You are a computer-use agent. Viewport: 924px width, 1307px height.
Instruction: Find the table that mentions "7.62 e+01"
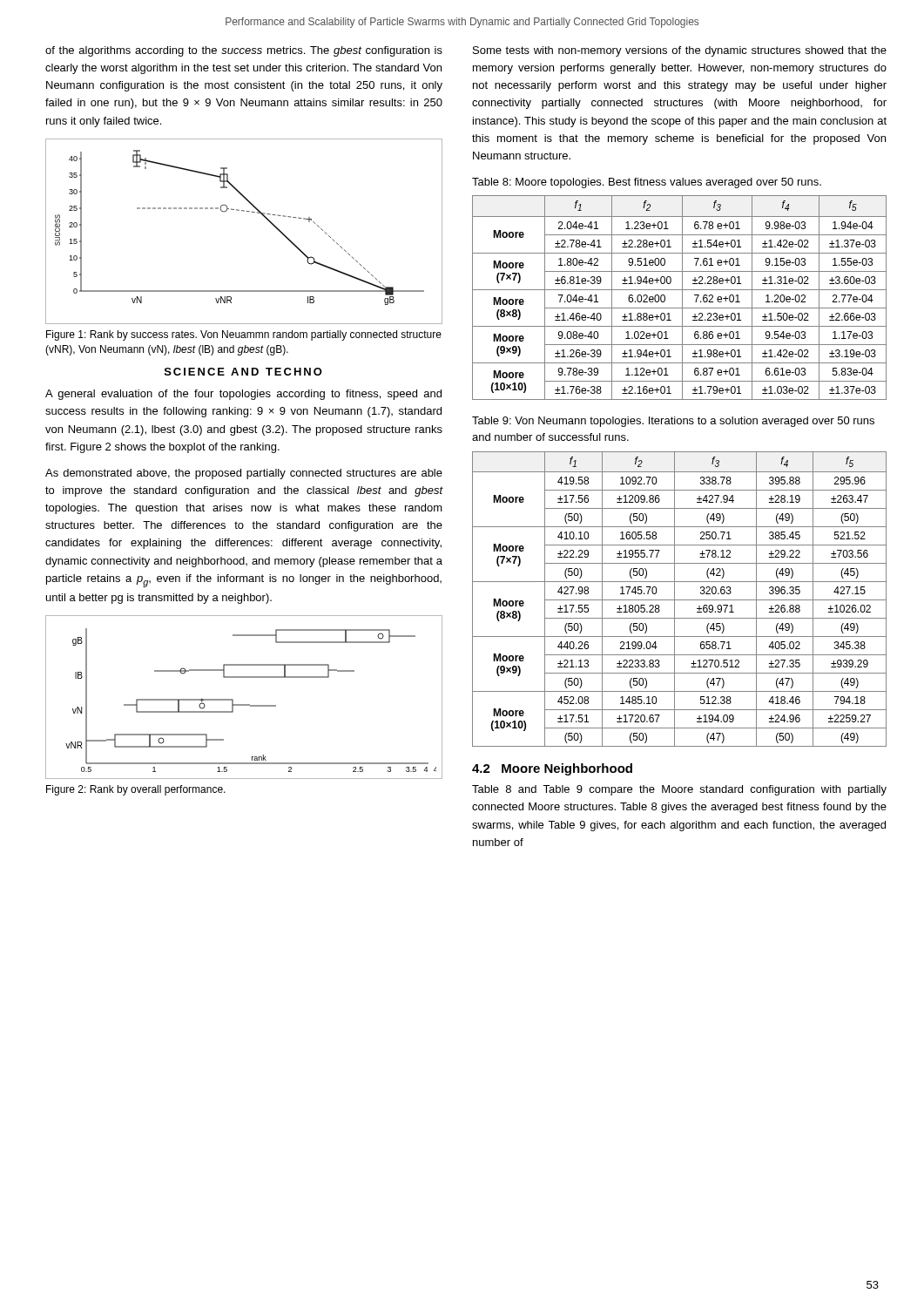pos(679,298)
